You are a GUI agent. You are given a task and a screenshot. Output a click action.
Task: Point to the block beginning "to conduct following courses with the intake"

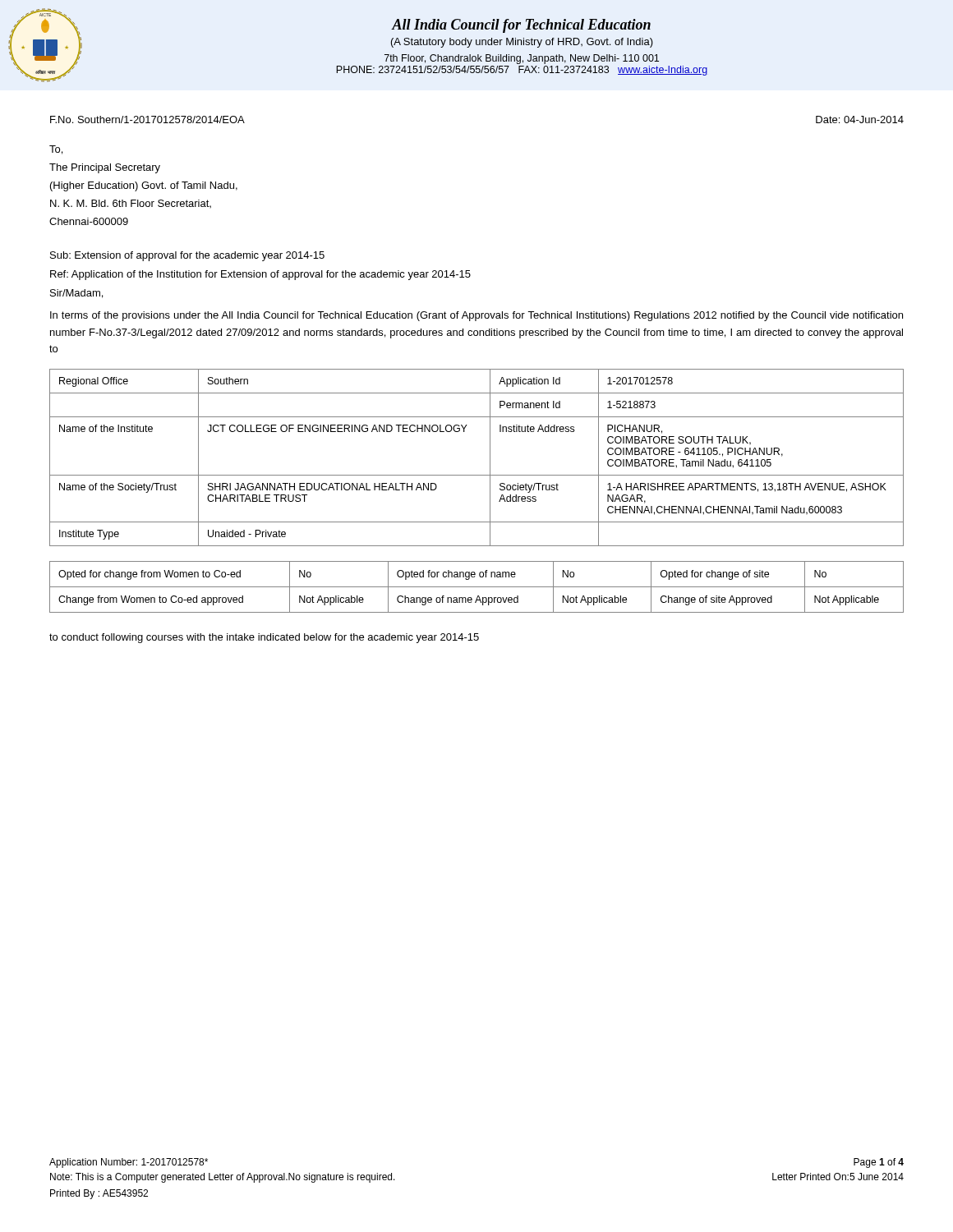click(x=264, y=637)
